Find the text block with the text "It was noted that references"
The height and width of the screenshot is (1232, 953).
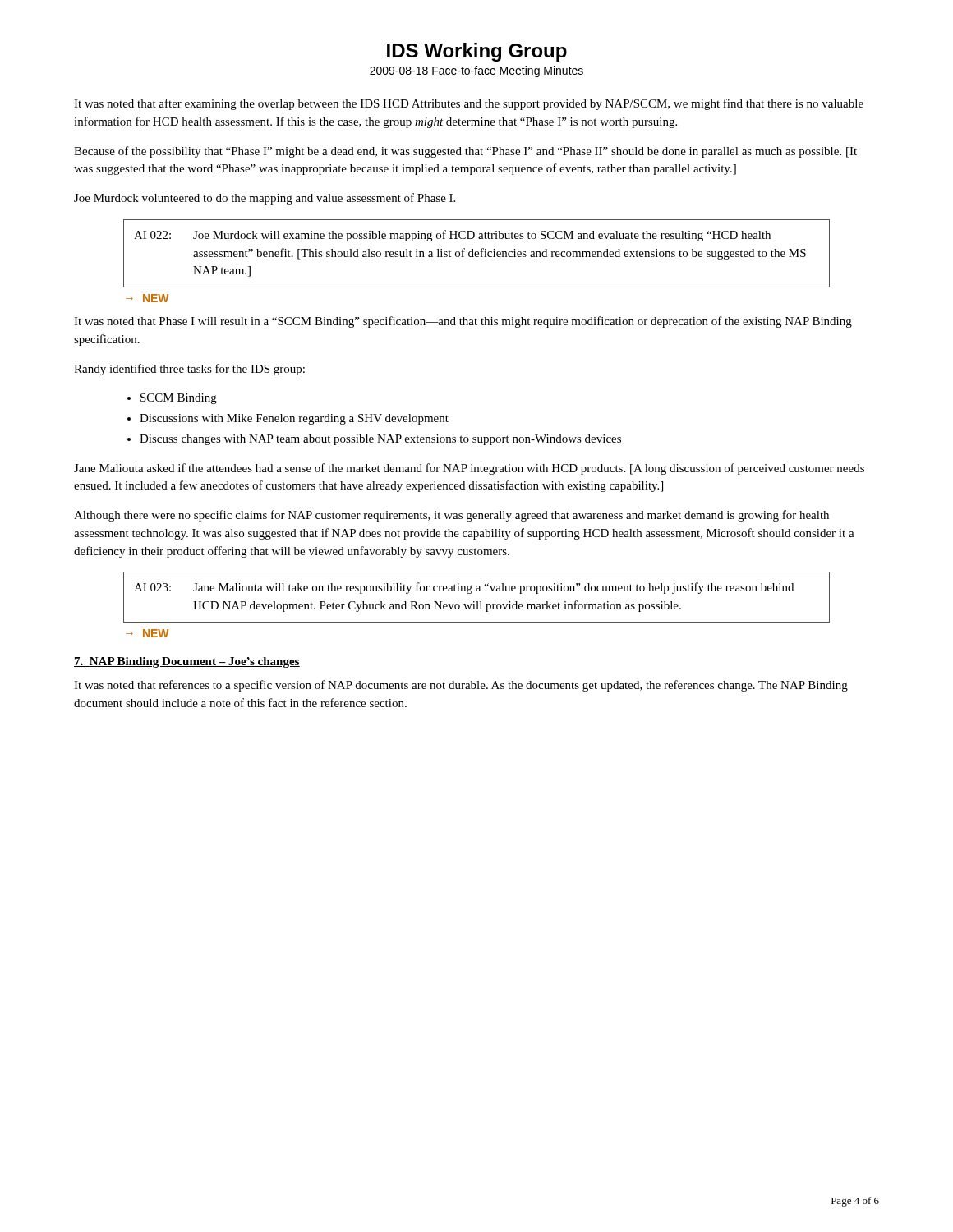tap(461, 694)
